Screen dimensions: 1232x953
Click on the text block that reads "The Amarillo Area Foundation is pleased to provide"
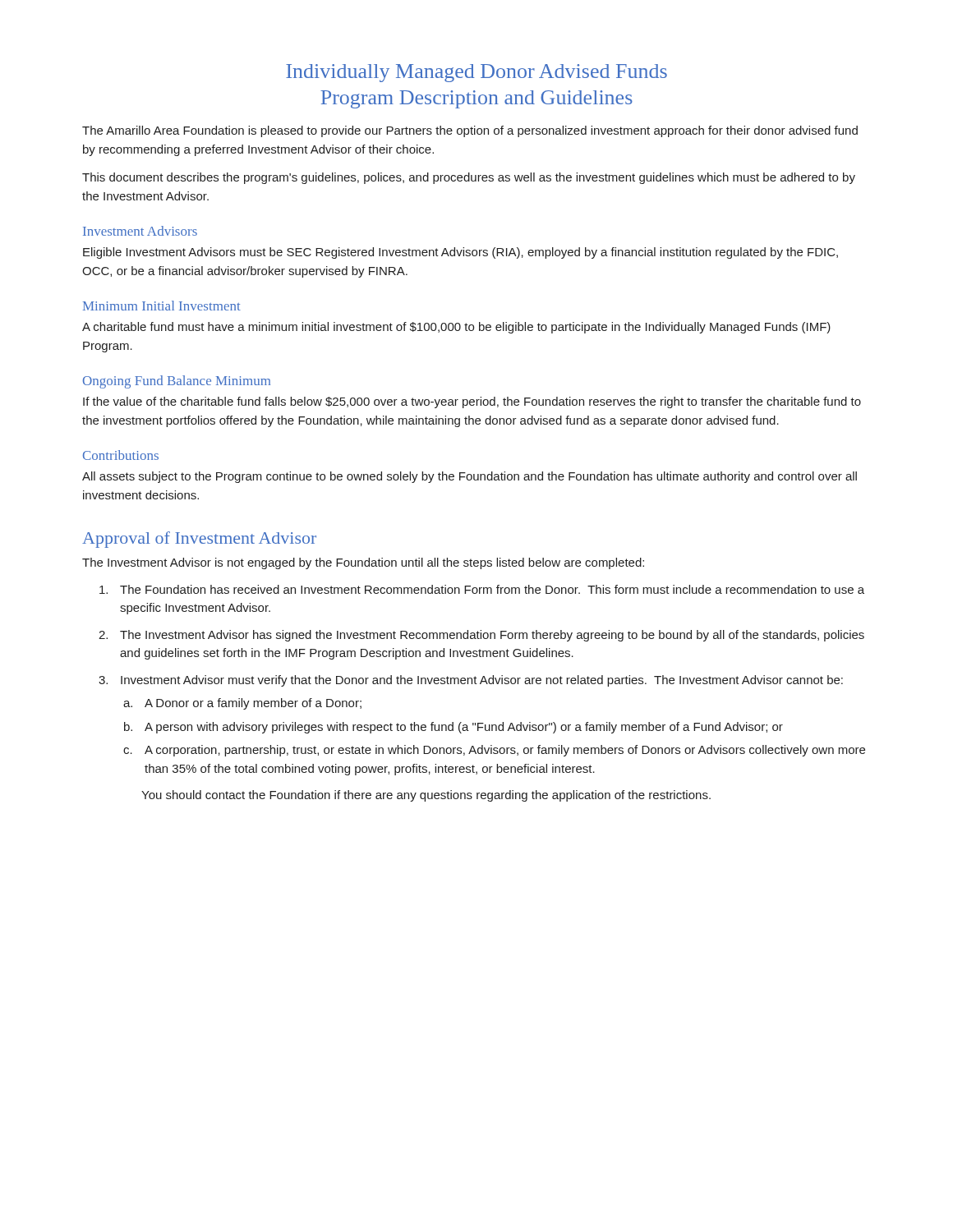[x=470, y=139]
